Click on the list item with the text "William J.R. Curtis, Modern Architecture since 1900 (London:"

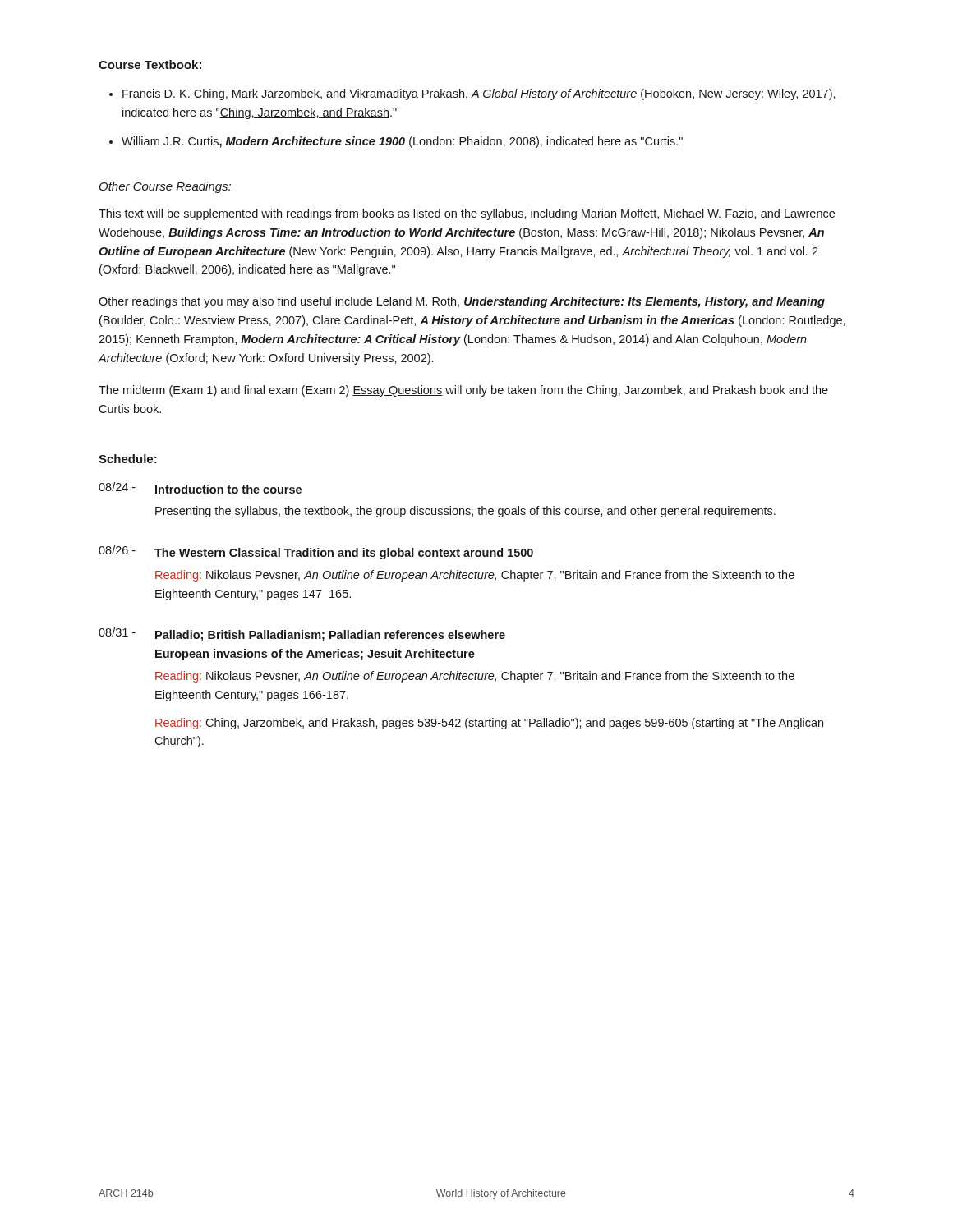click(476, 141)
